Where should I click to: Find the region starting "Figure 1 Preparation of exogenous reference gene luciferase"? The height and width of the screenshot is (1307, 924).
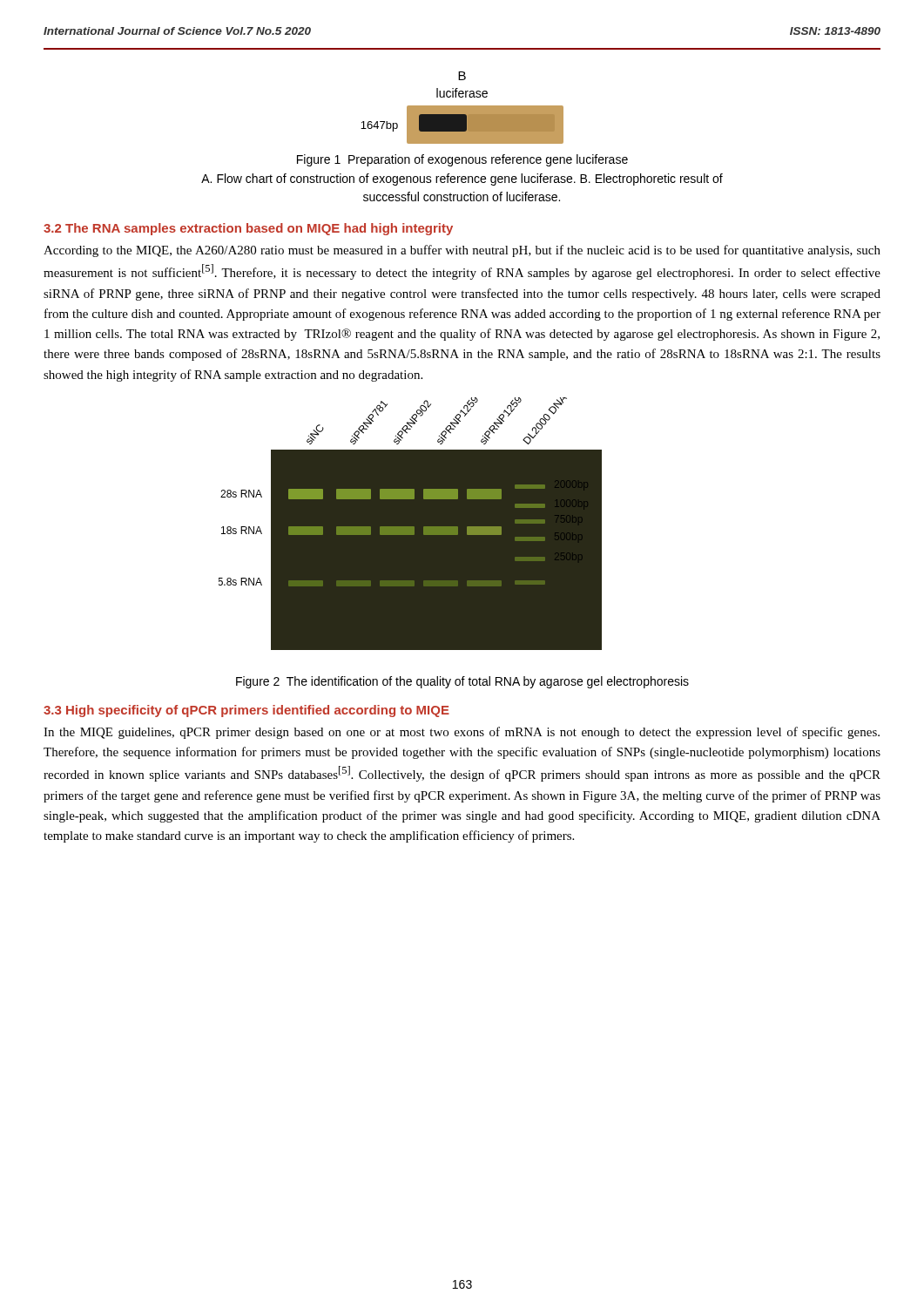coord(462,159)
